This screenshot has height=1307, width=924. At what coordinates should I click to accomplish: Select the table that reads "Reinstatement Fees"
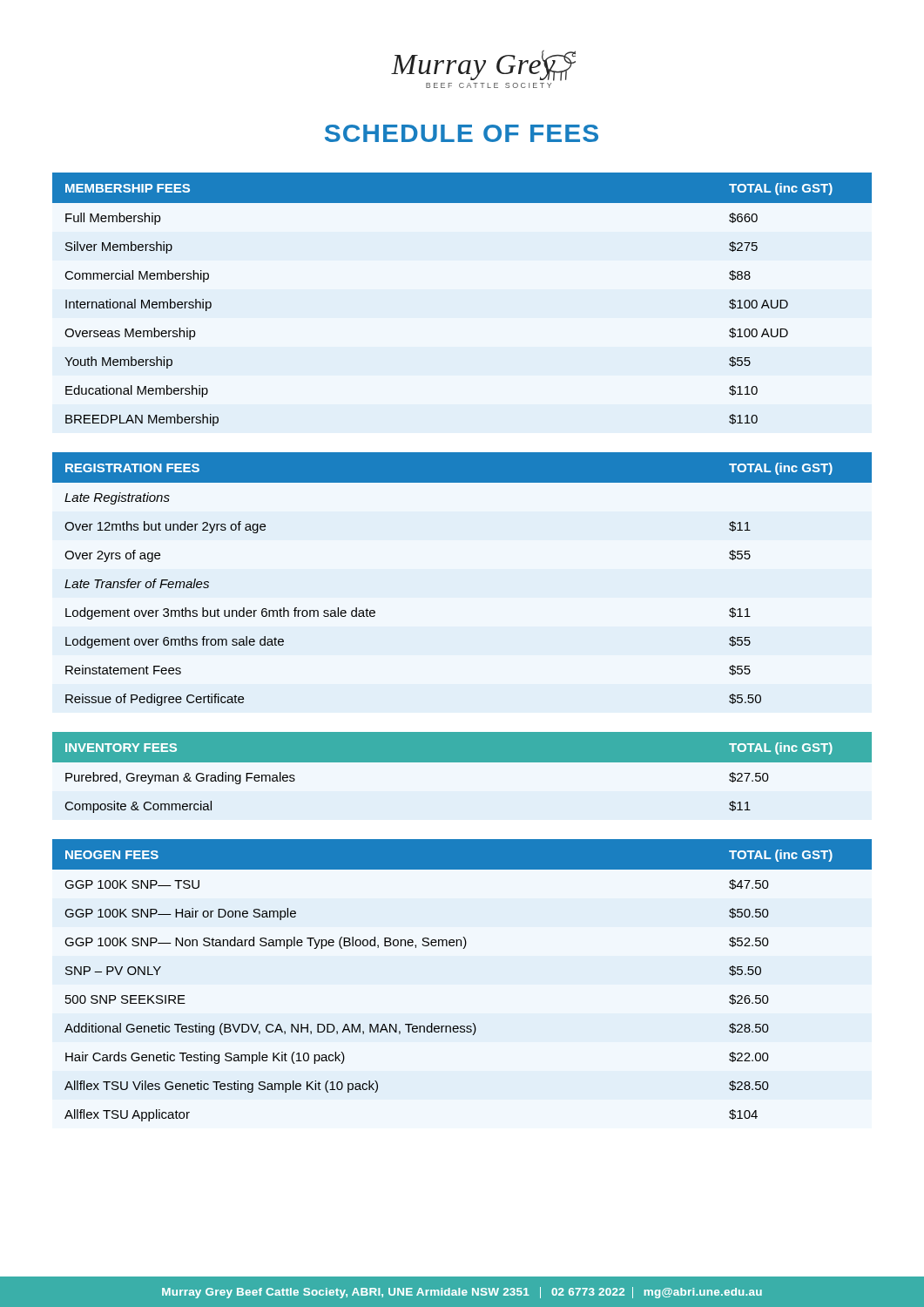462,582
